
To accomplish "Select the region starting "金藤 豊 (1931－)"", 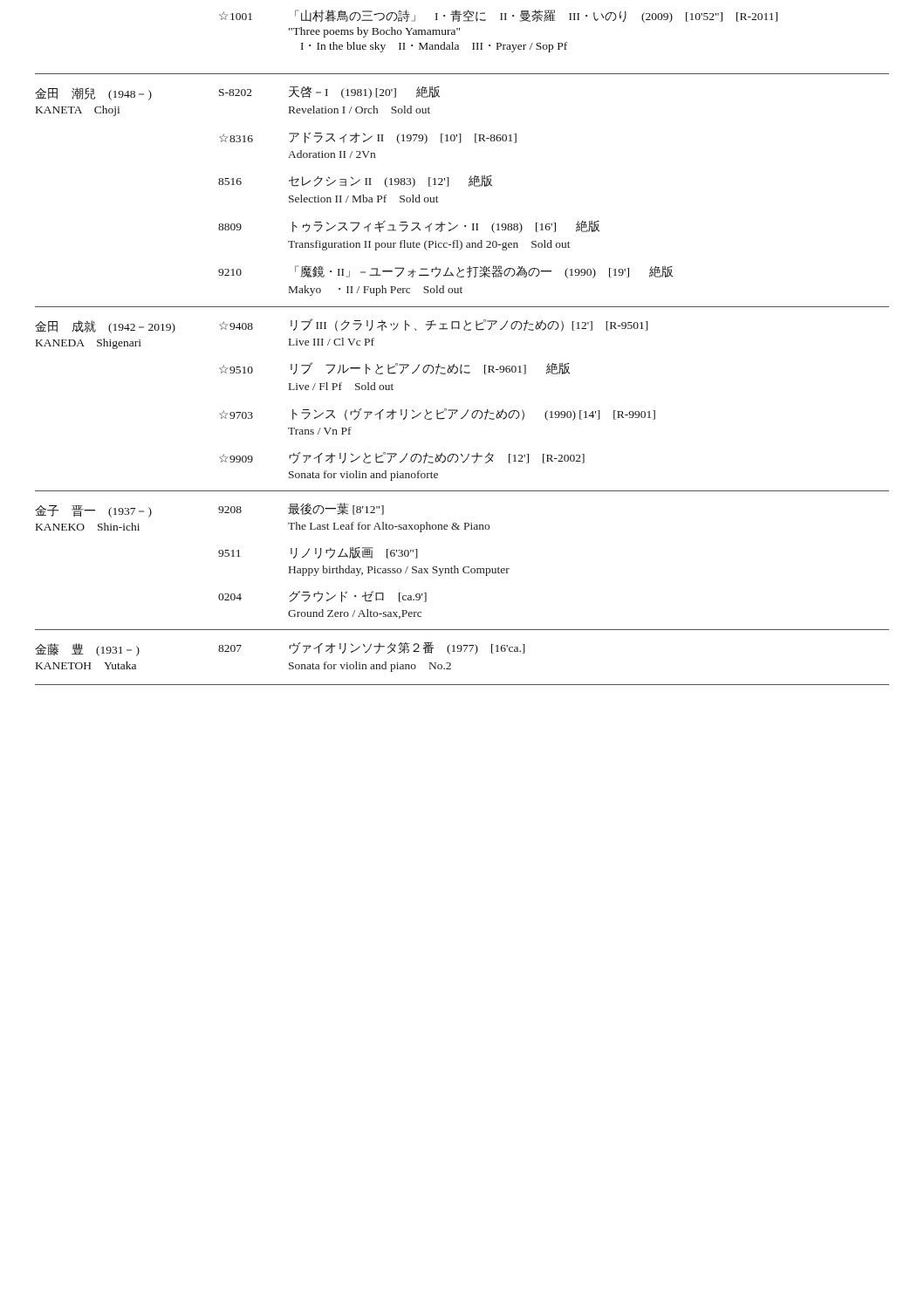I will [462, 657].
